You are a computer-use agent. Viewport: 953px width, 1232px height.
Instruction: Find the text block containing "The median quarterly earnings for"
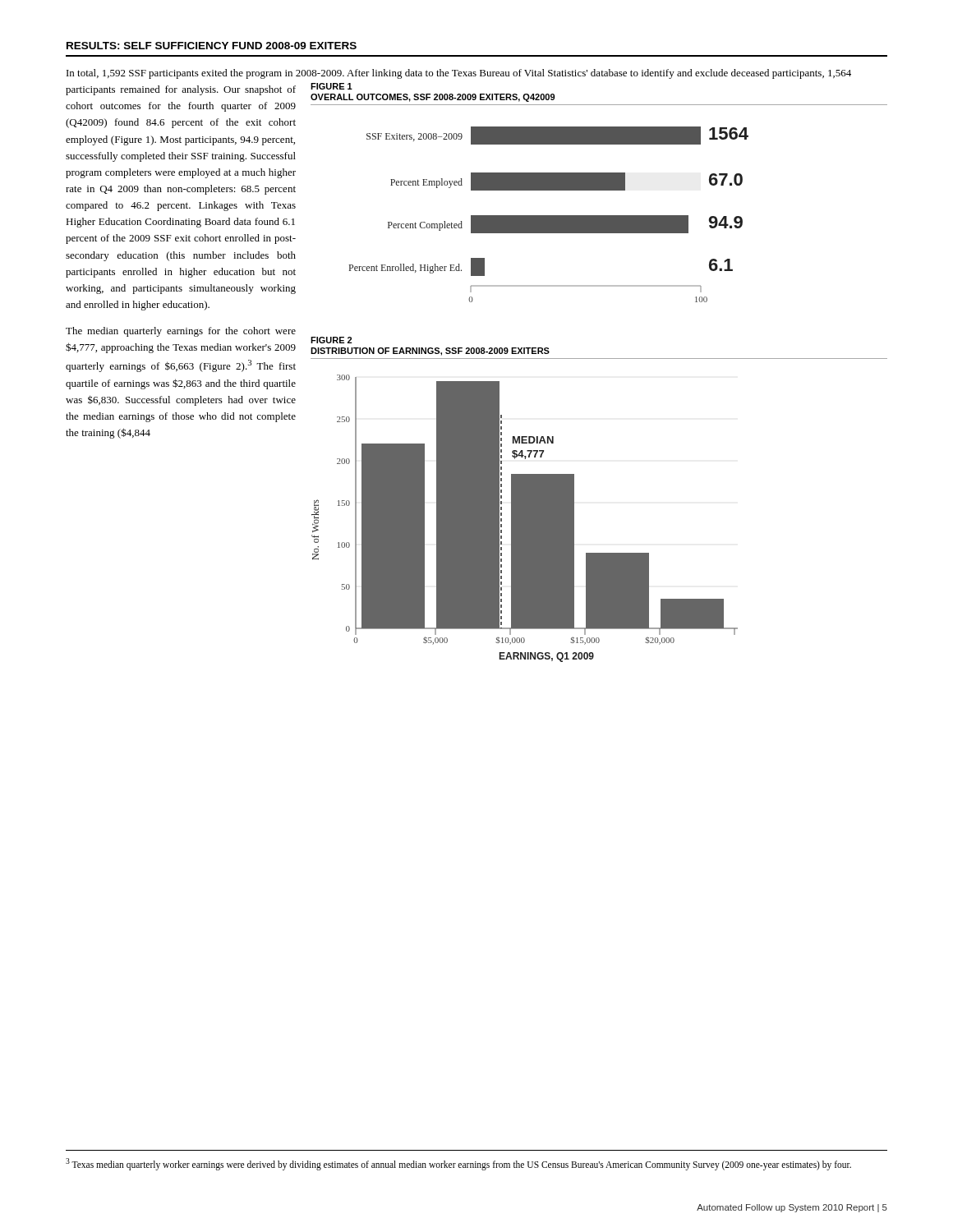(x=181, y=382)
